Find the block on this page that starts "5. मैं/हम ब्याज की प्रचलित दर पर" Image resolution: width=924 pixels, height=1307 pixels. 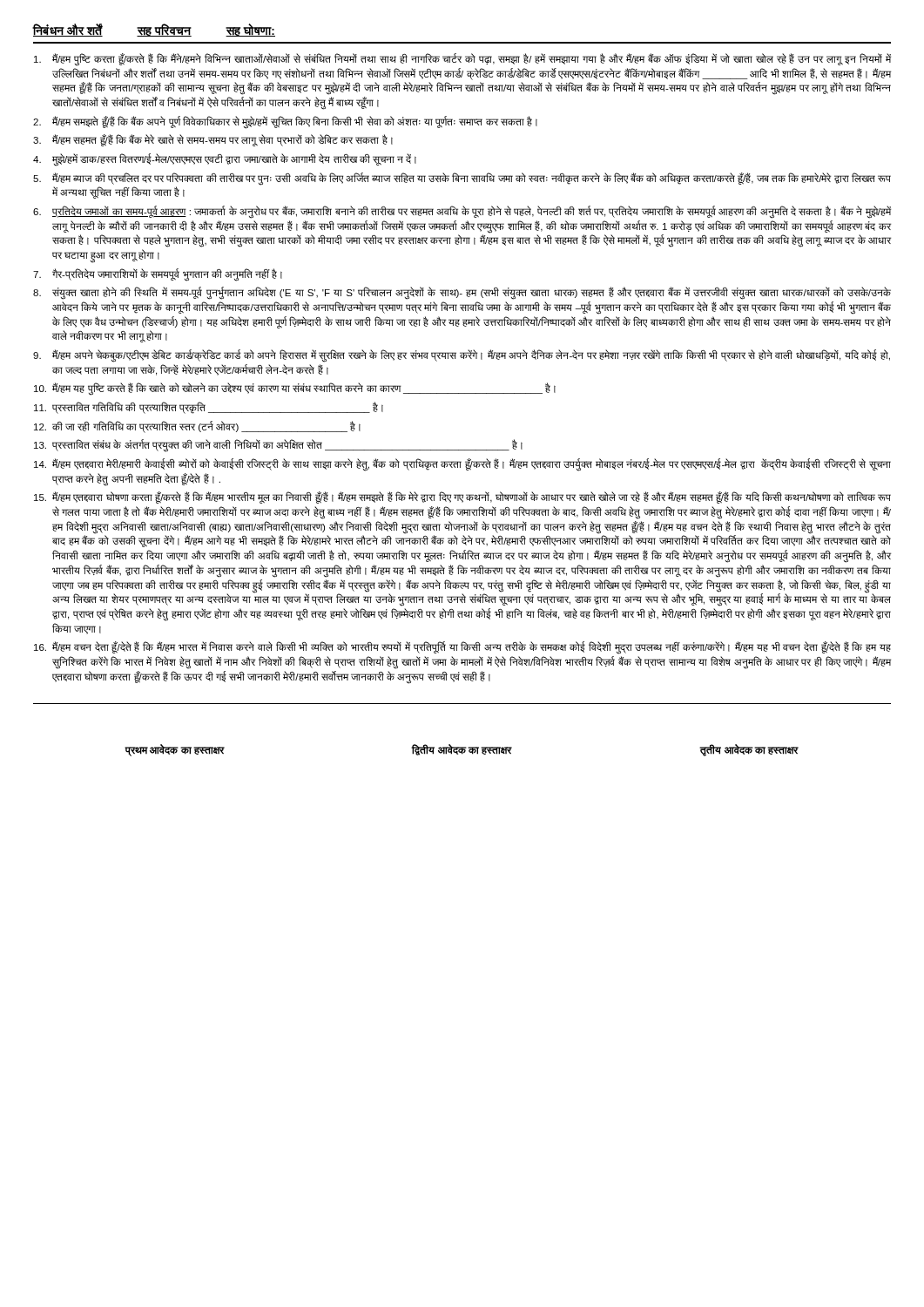(x=462, y=186)
